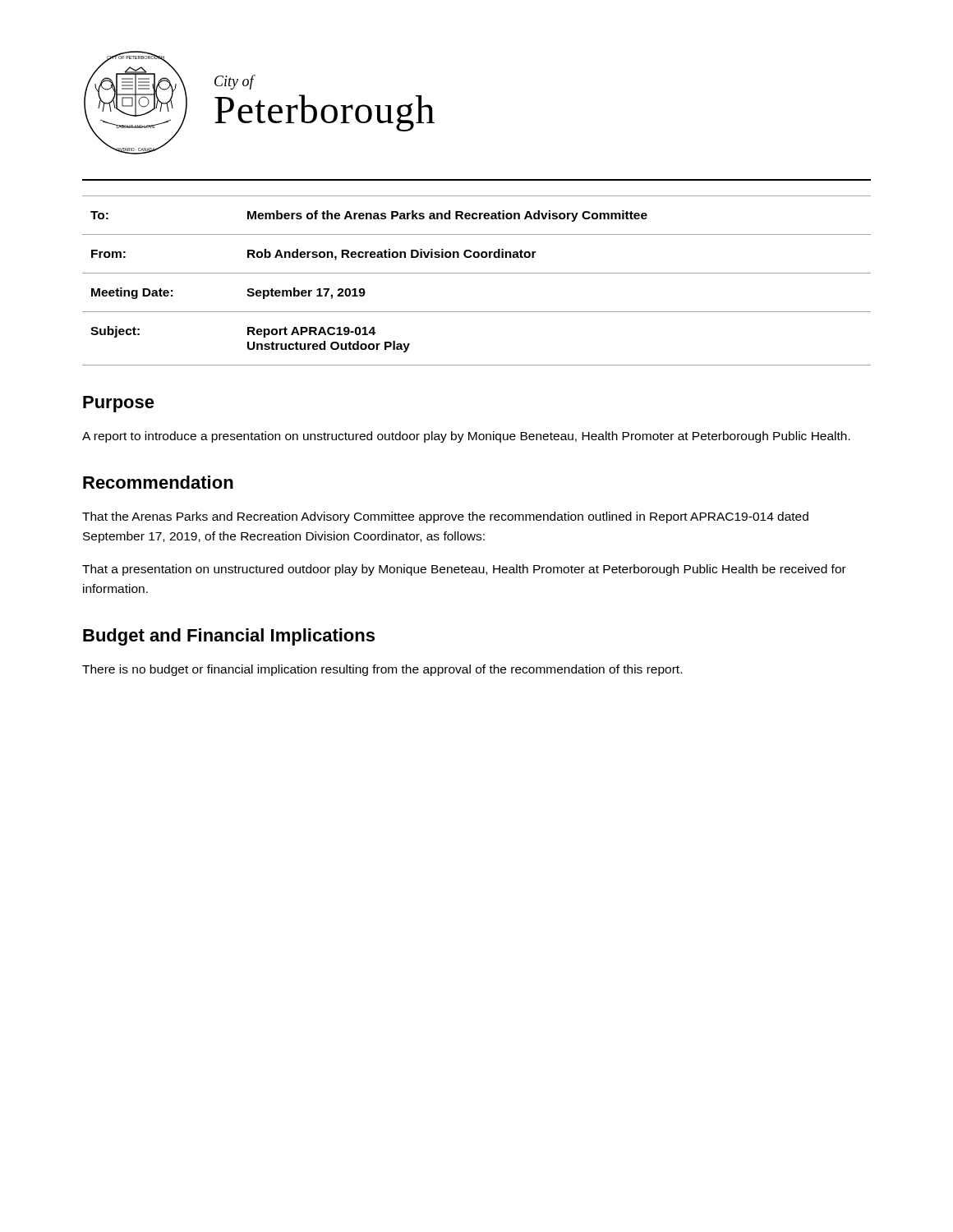This screenshot has width=953, height=1232.
Task: Click on the text block containing "There is no budget or financial implication resulting"
Action: point(383,669)
